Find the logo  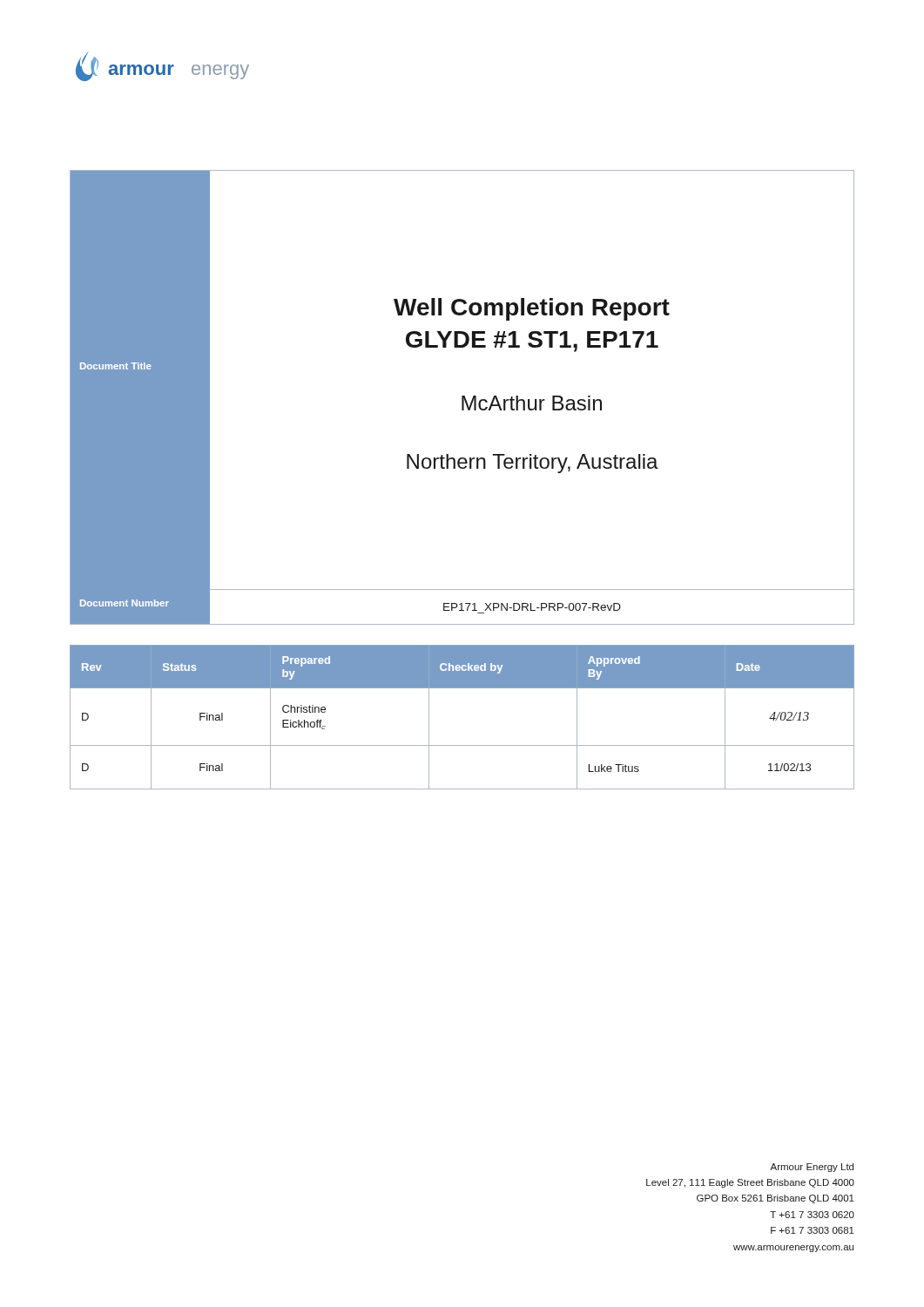[165, 77]
